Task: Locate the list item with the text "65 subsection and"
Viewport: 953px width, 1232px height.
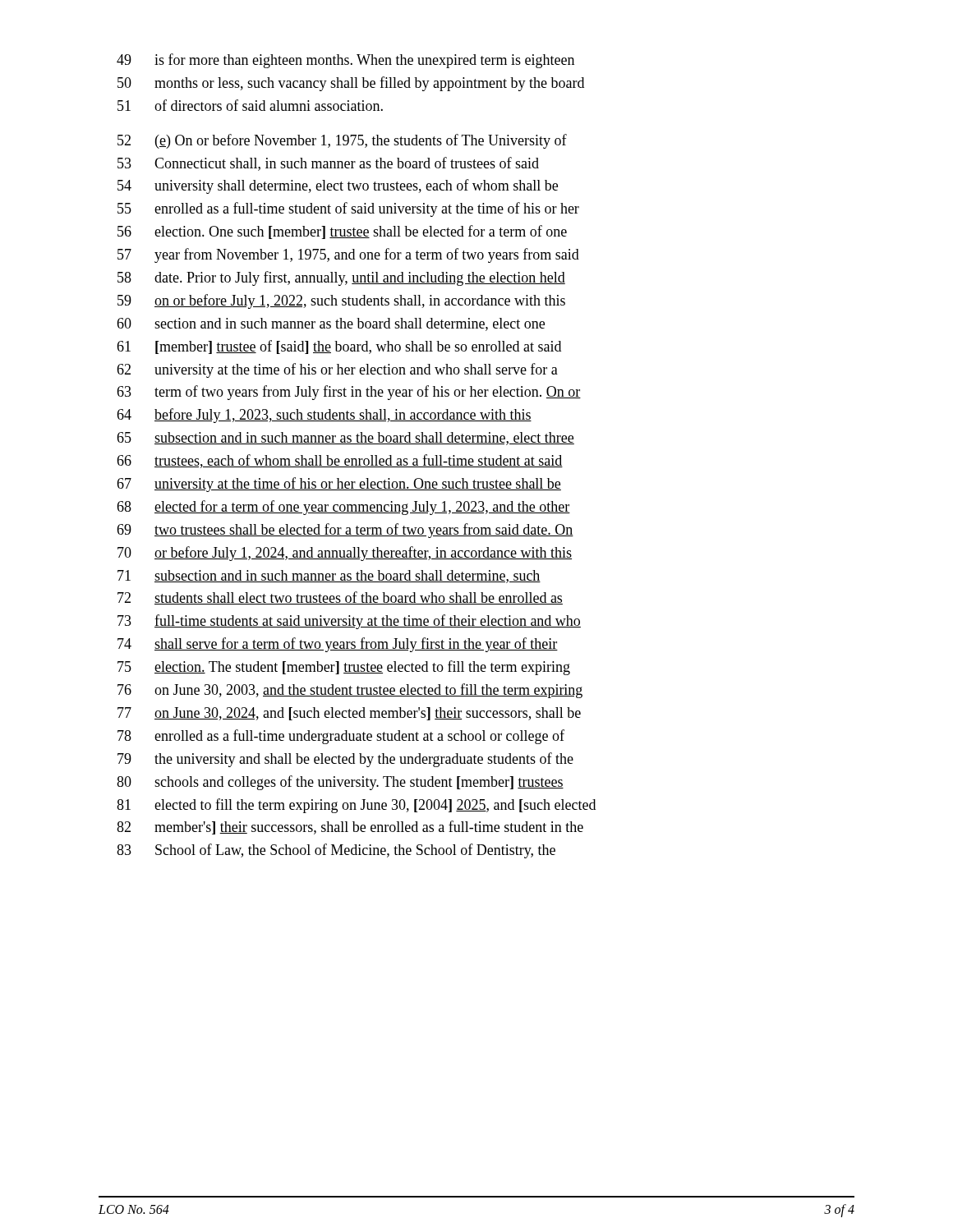Action: coord(476,439)
